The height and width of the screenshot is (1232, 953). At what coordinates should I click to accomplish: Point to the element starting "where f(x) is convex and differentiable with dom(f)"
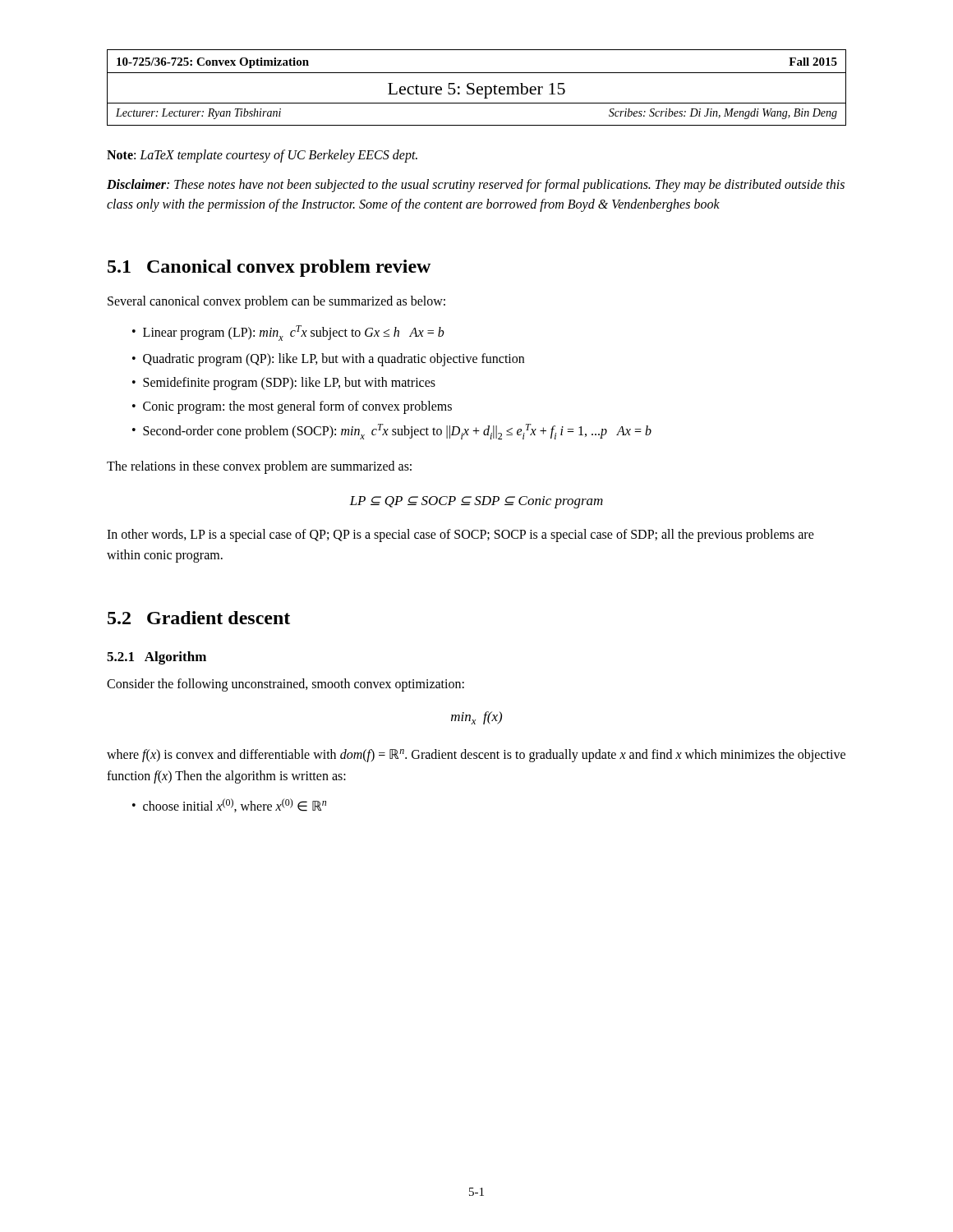click(476, 764)
